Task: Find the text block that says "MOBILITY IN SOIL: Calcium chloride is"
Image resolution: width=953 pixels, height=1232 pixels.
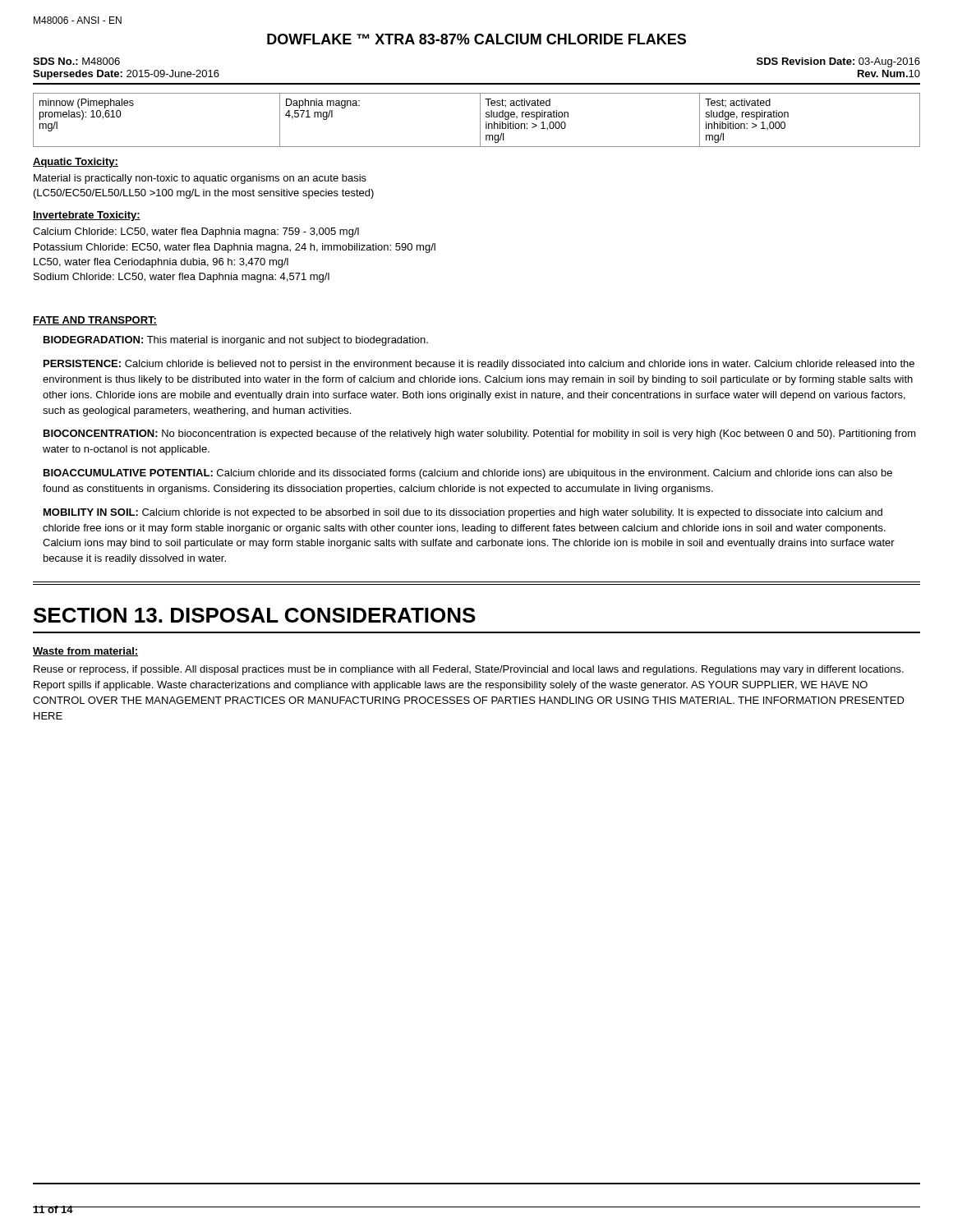Action: pos(469,535)
